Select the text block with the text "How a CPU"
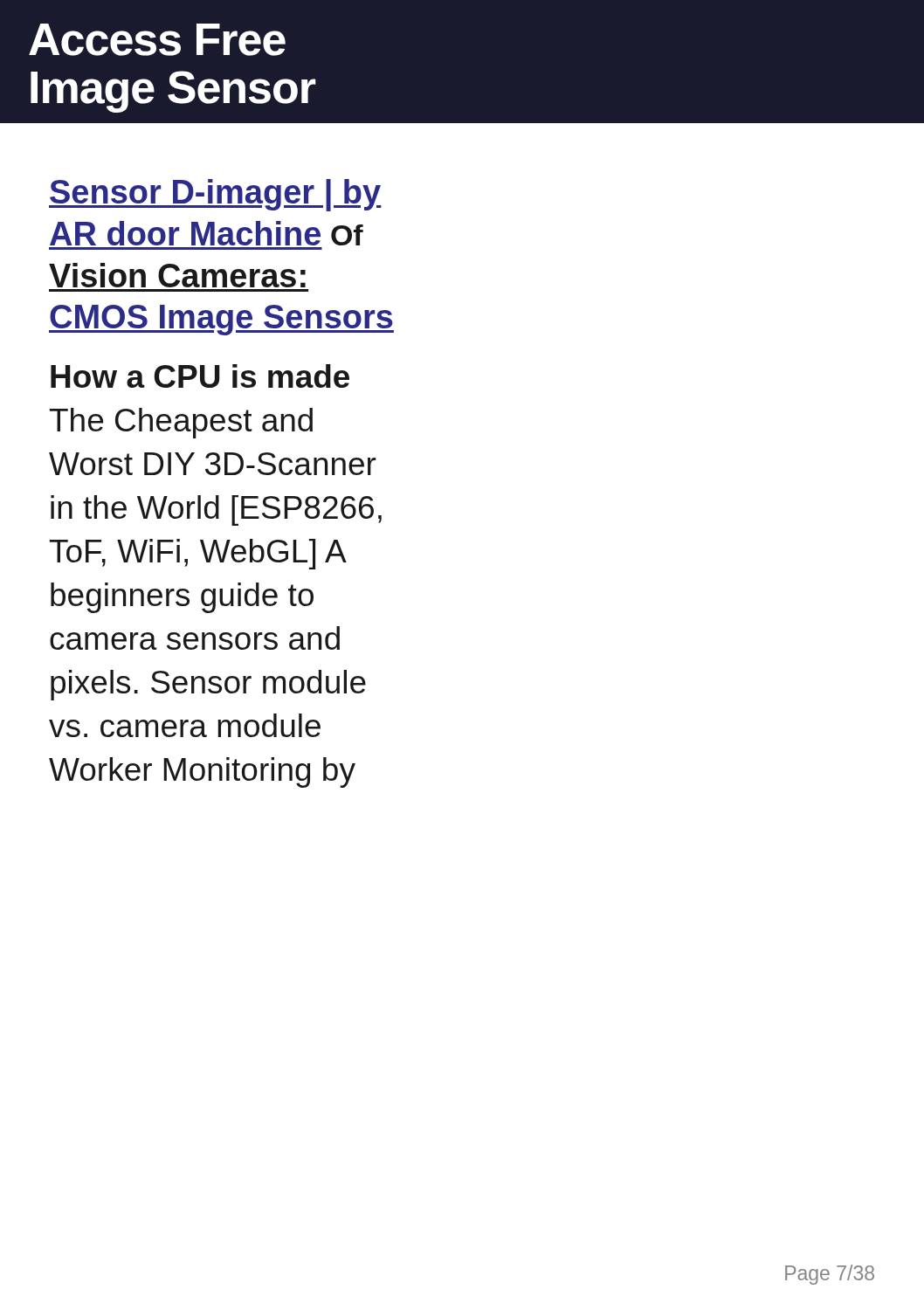The image size is (924, 1310). coord(217,573)
